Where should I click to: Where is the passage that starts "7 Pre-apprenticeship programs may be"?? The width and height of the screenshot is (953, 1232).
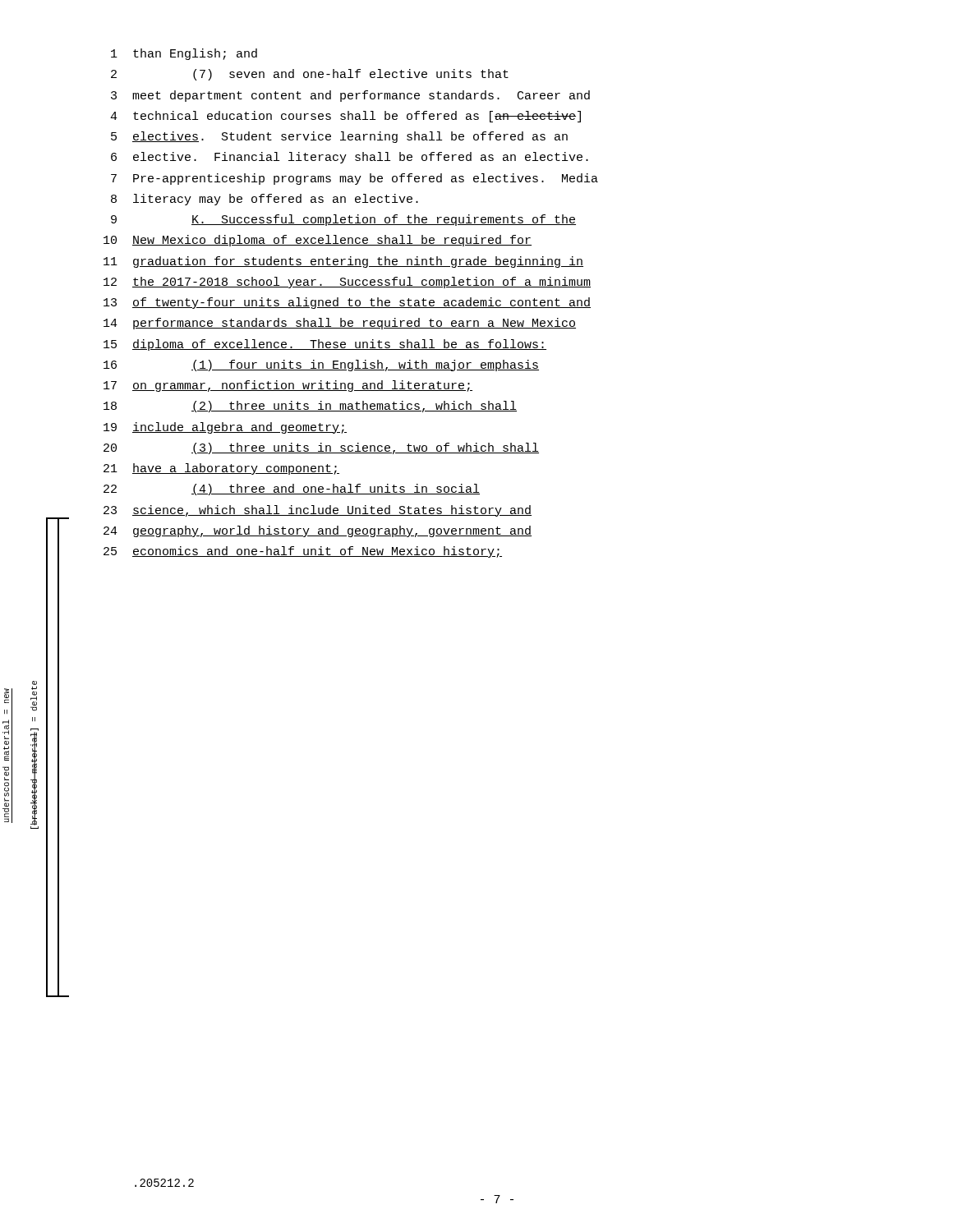coord(497,179)
